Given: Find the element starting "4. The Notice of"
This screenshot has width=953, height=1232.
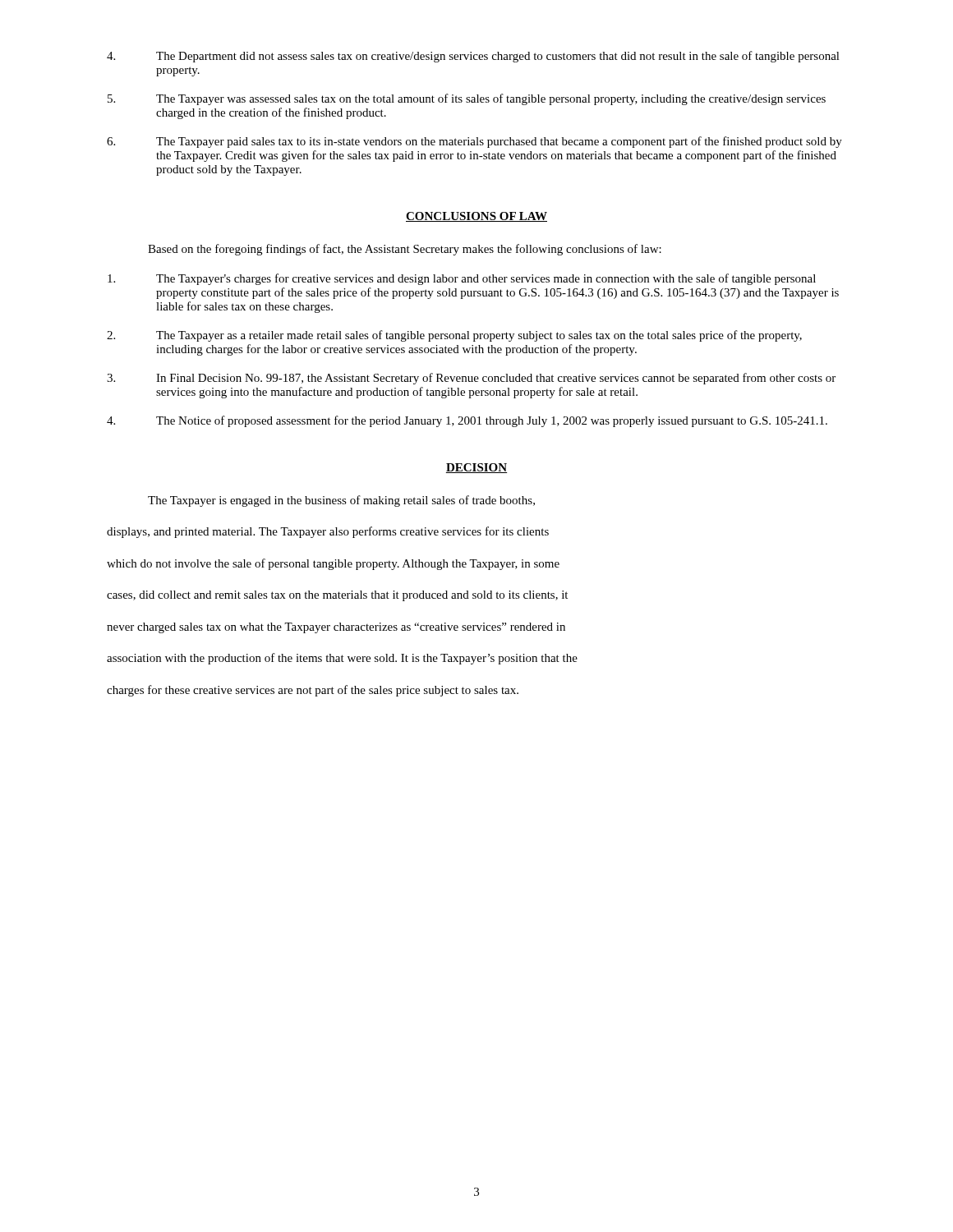Looking at the screenshot, I should [476, 421].
